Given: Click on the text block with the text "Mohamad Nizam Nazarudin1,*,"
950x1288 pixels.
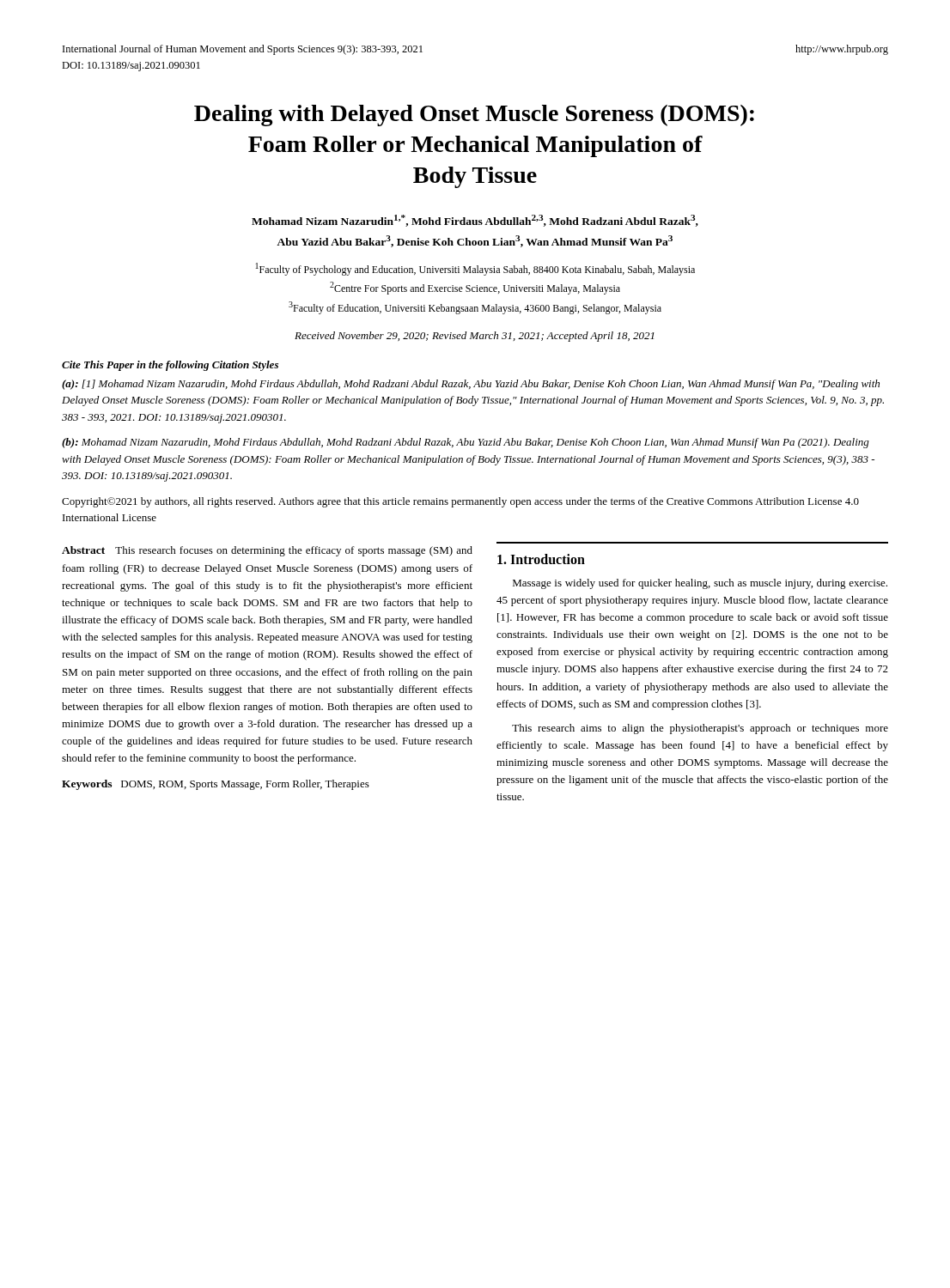Looking at the screenshot, I should pos(475,230).
